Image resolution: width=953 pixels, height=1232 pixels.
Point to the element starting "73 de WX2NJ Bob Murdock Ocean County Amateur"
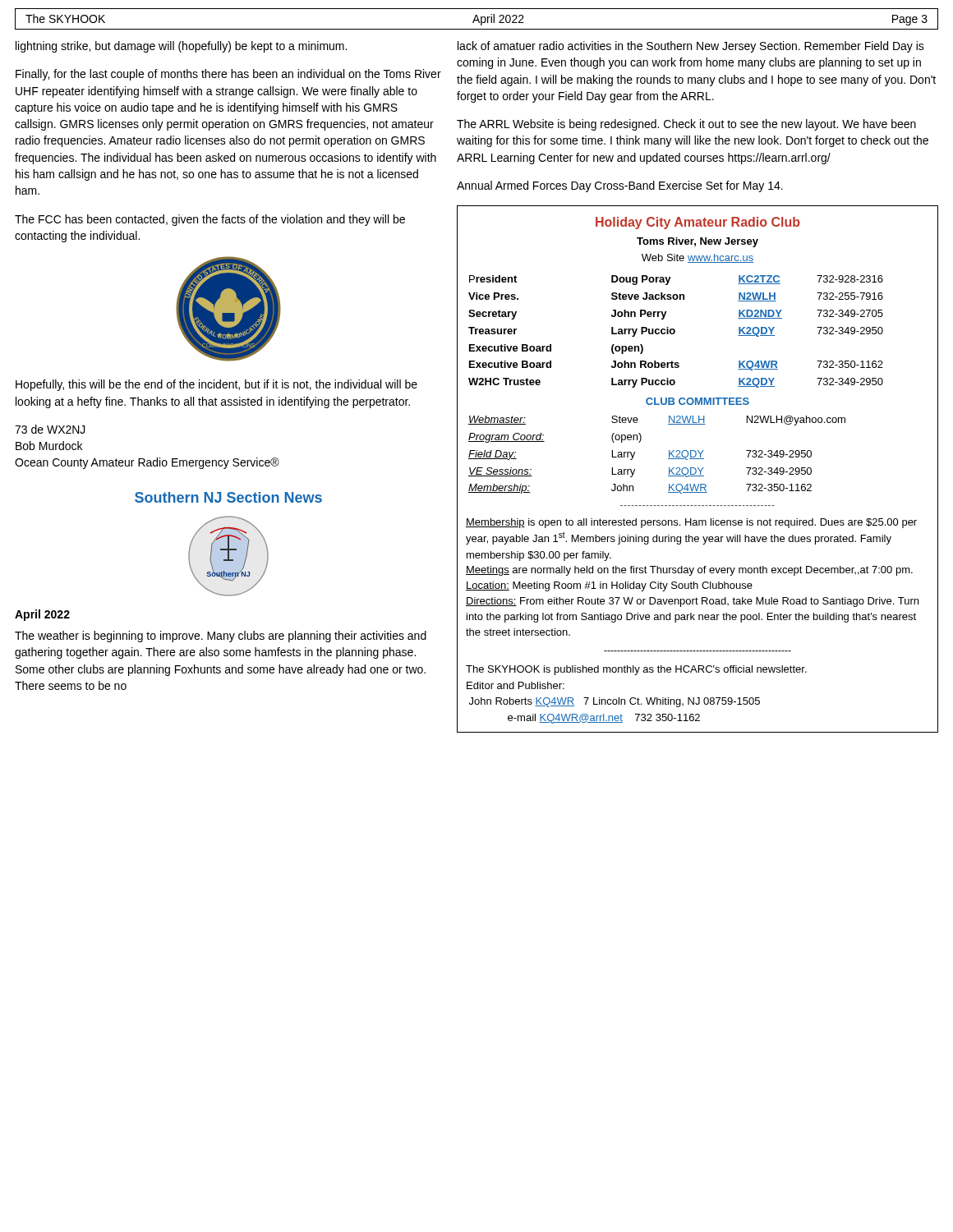(x=50, y=429)
